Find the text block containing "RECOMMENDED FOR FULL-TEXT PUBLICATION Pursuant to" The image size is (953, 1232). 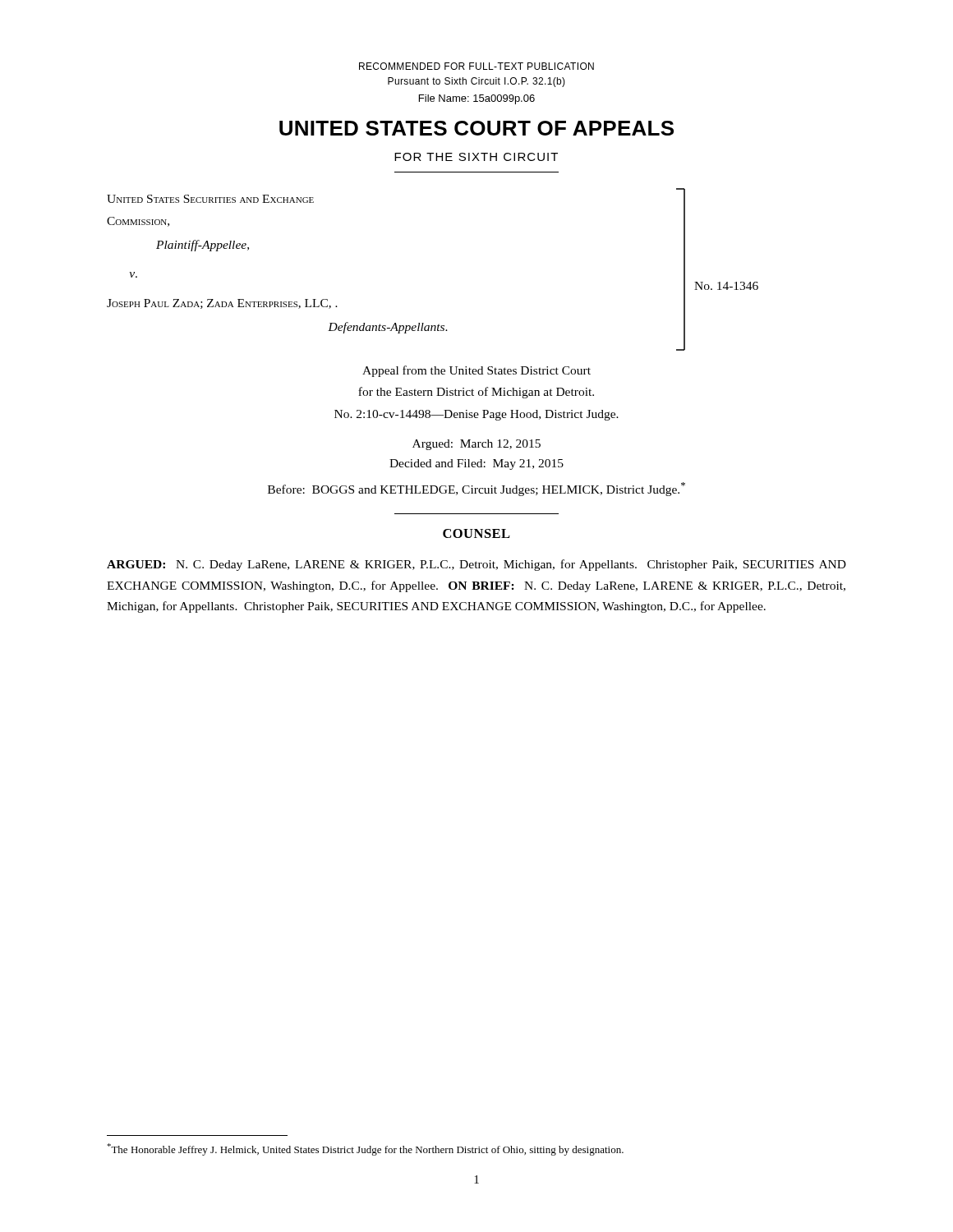[x=476, y=74]
